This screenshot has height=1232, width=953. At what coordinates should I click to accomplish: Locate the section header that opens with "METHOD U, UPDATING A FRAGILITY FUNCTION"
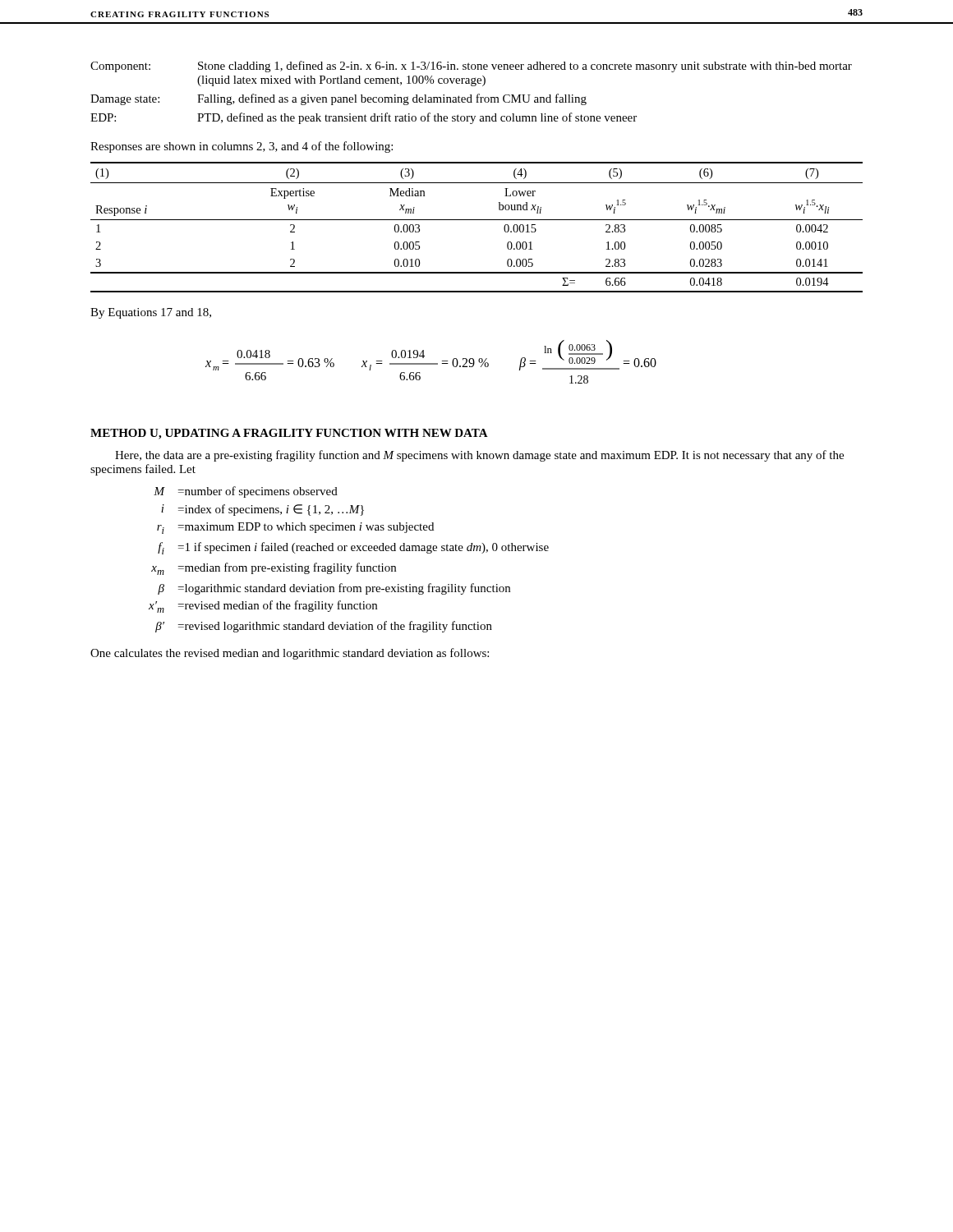point(289,433)
